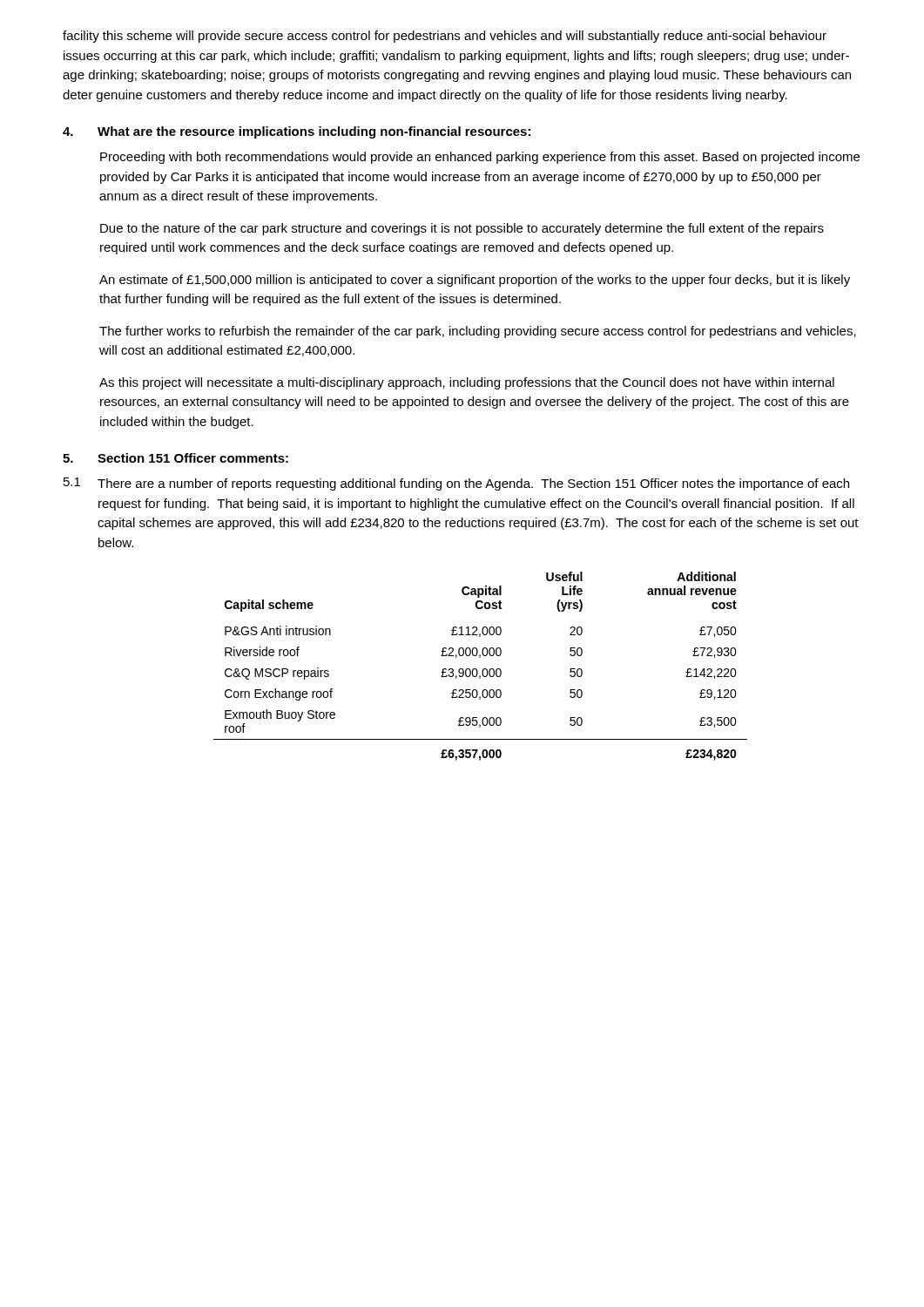Where is the passage that starts "An estimate of"?
924x1307 pixels.
(x=475, y=289)
